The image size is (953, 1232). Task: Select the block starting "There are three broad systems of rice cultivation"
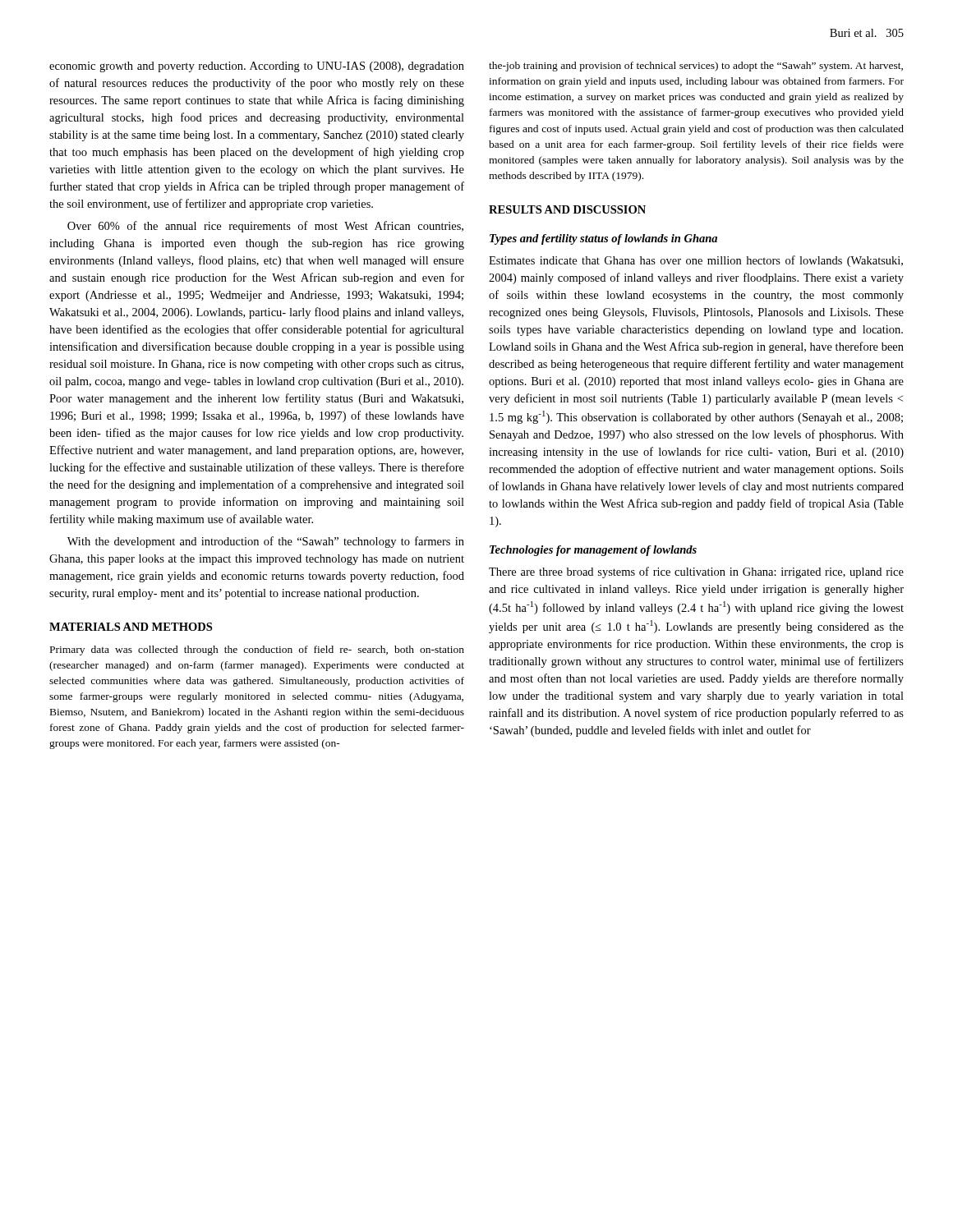(696, 652)
